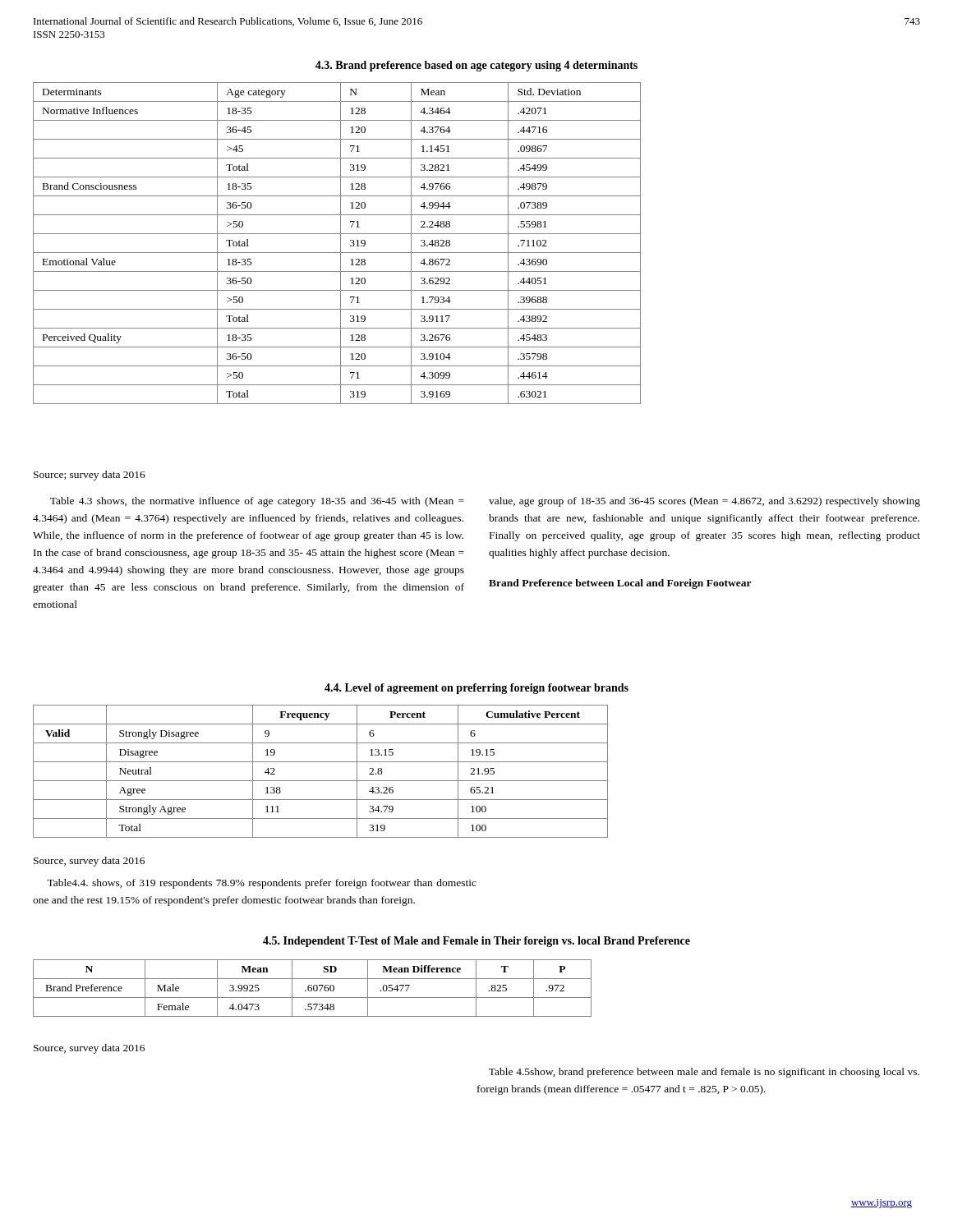
Task: Navigate to the passage starting "Table 4.3 shows, the"
Action: pyautogui.click(x=249, y=552)
